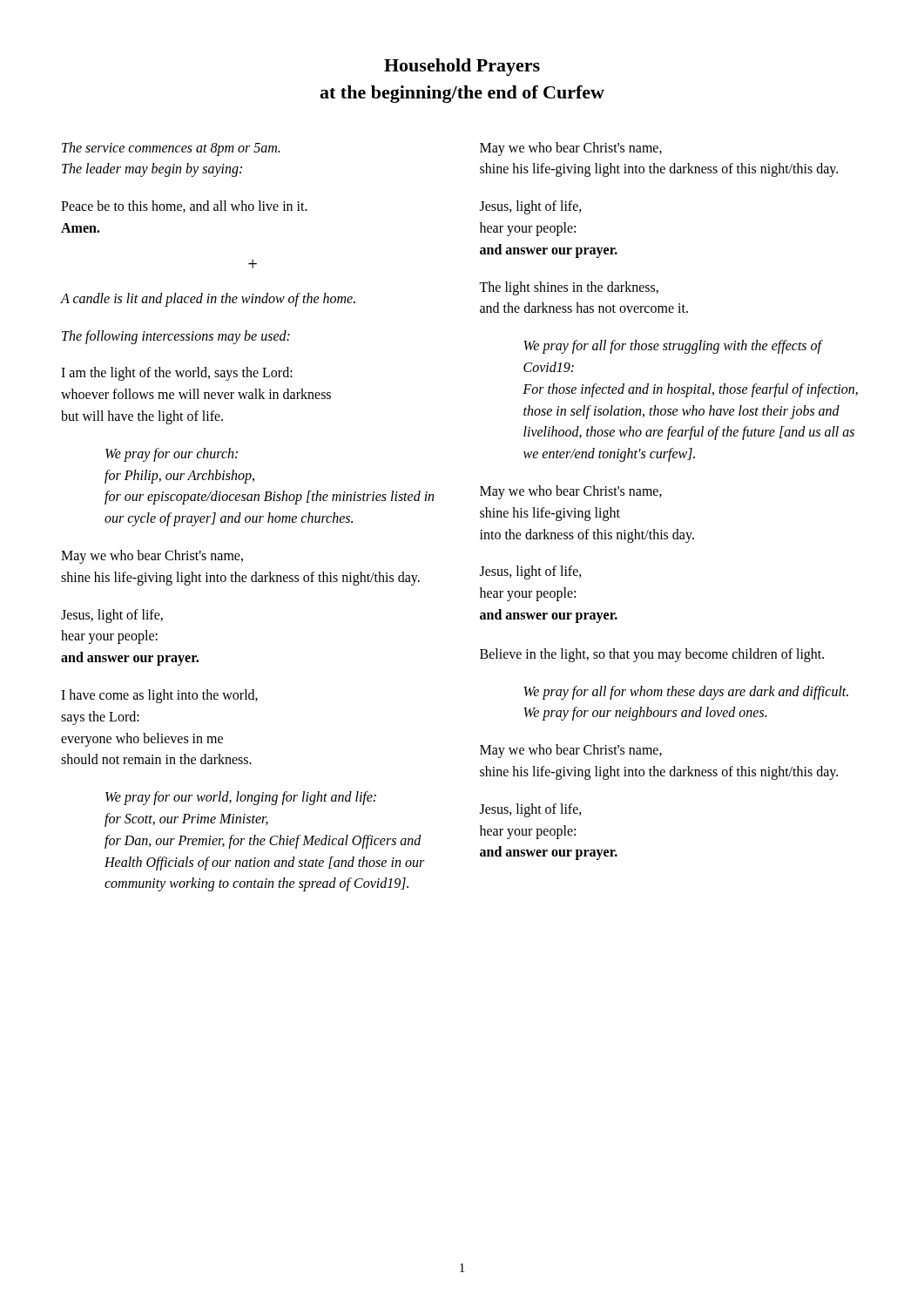
Task: Select the element starting "We pray for our church:"
Action: 270,486
